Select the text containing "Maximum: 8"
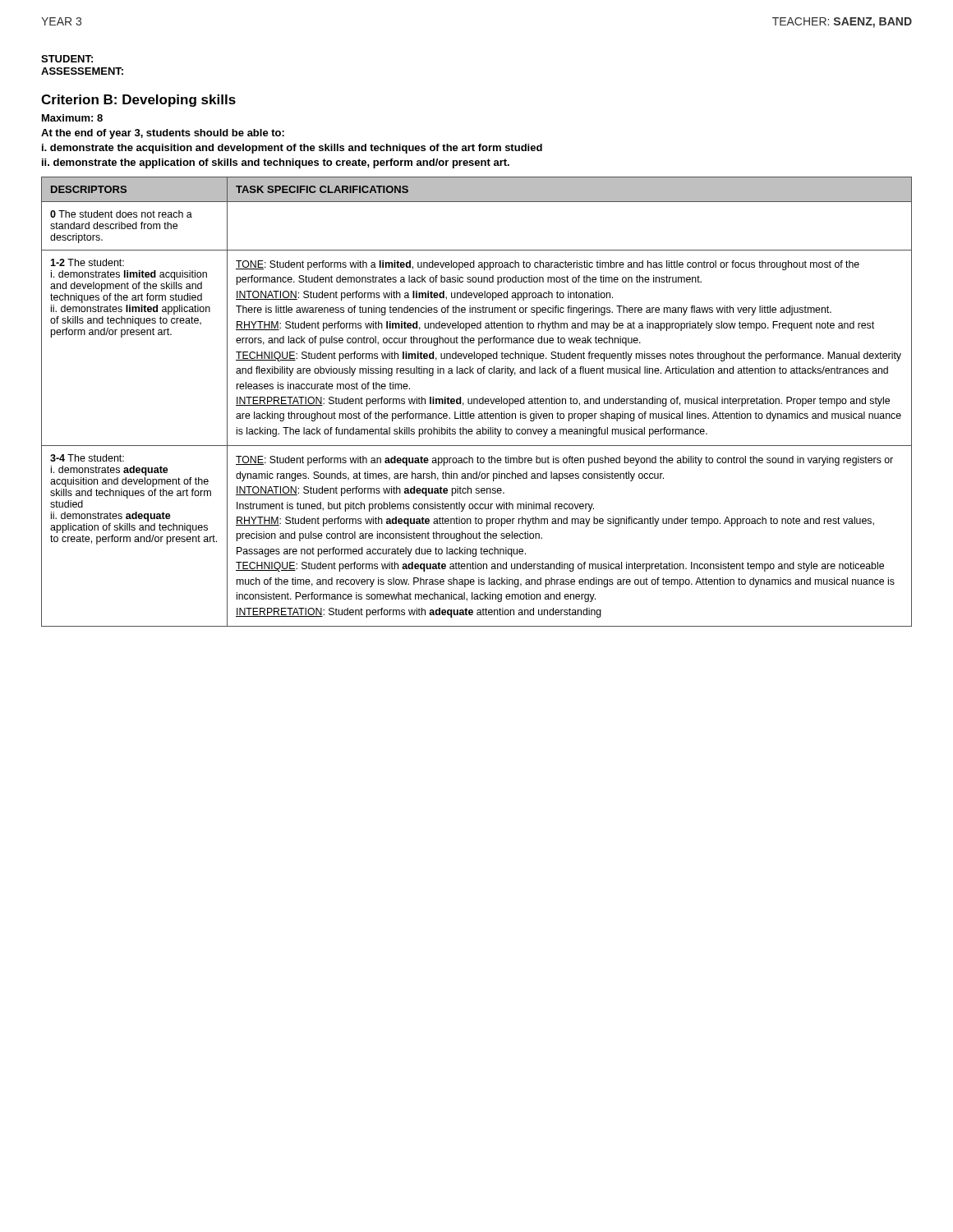953x1232 pixels. [72, 118]
